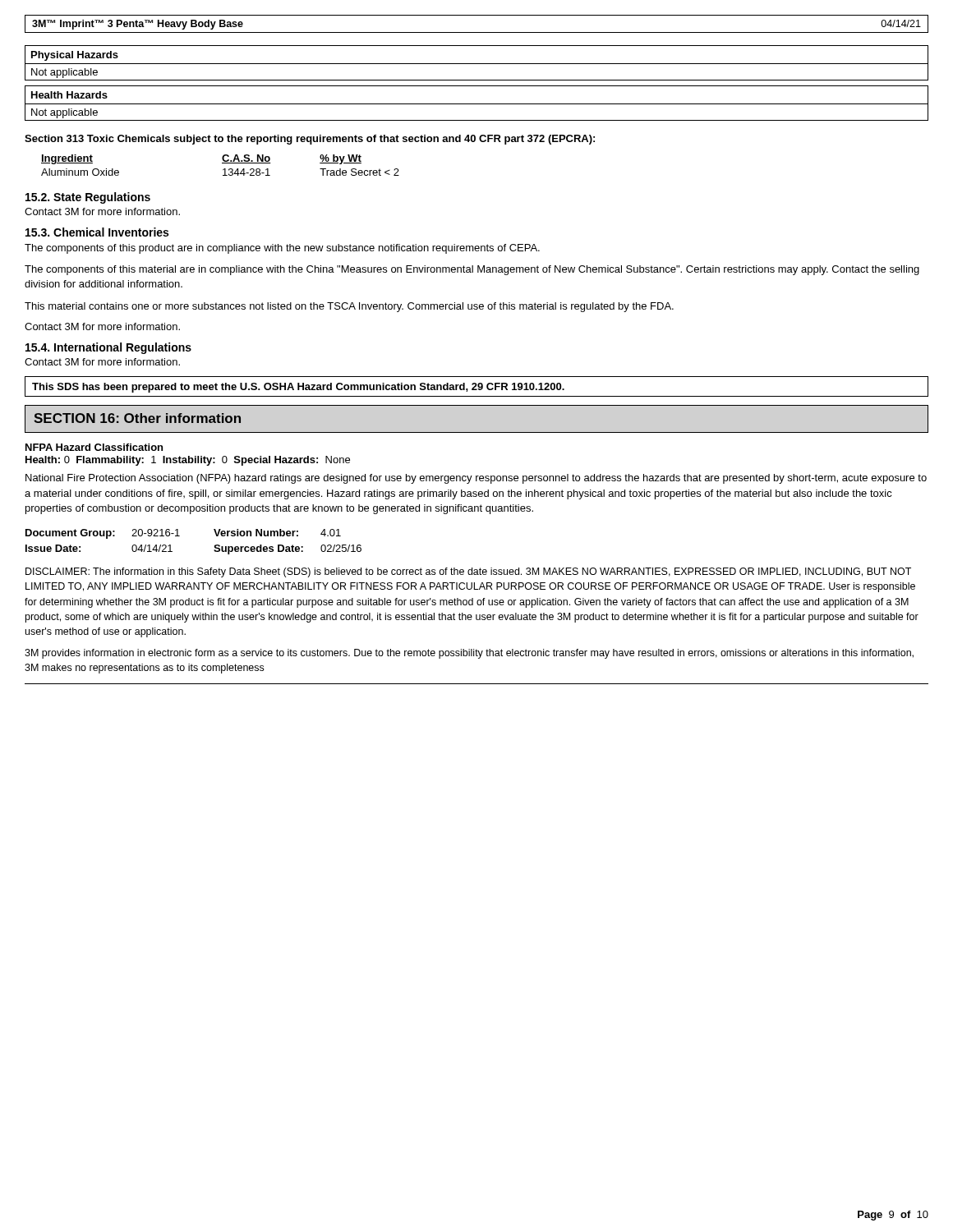The width and height of the screenshot is (953, 1232).
Task: Find the text block with the text "This SDS has been prepared to meet the"
Action: pos(298,386)
